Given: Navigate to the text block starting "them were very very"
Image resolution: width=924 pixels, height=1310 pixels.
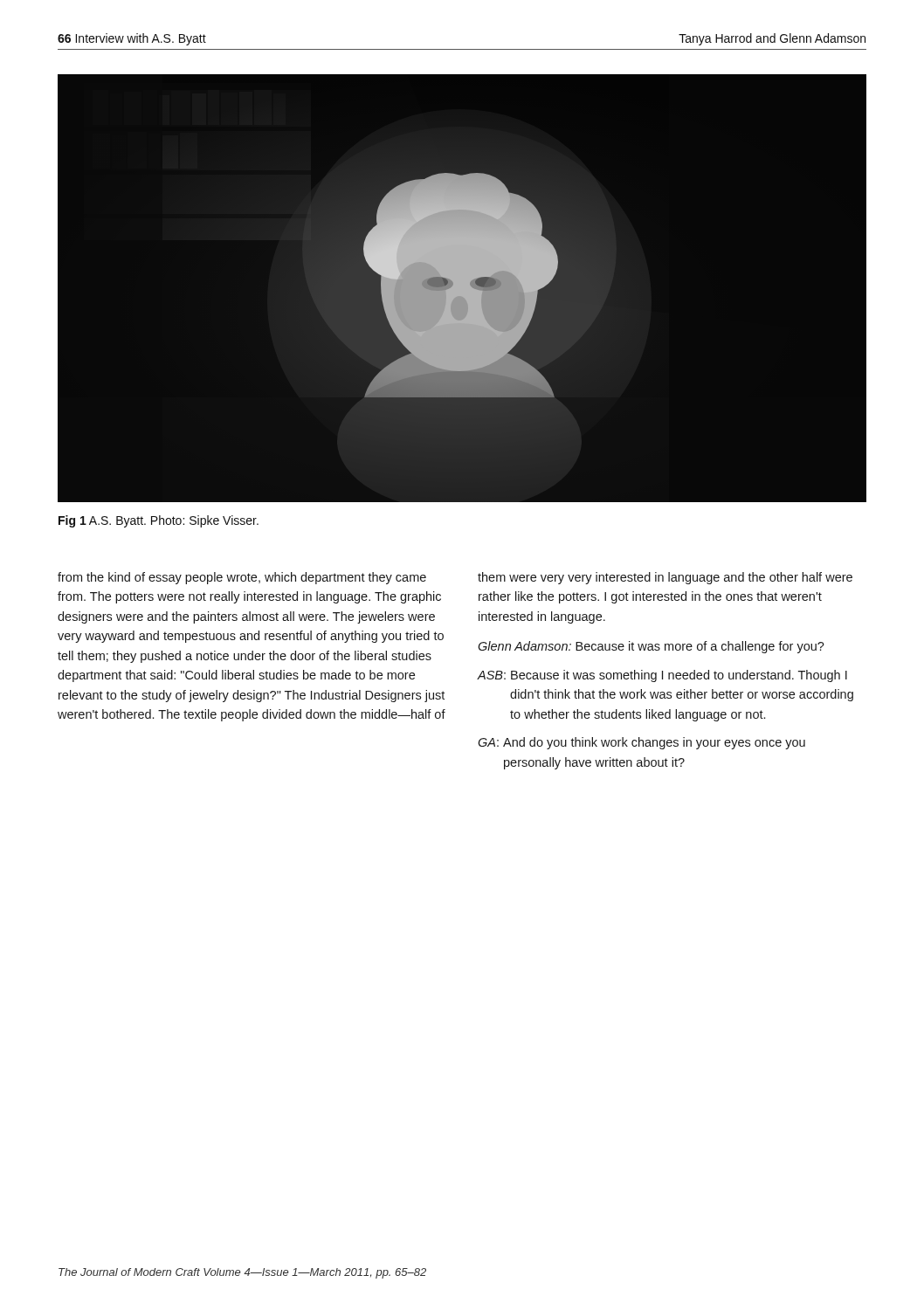Looking at the screenshot, I should [x=665, y=597].
